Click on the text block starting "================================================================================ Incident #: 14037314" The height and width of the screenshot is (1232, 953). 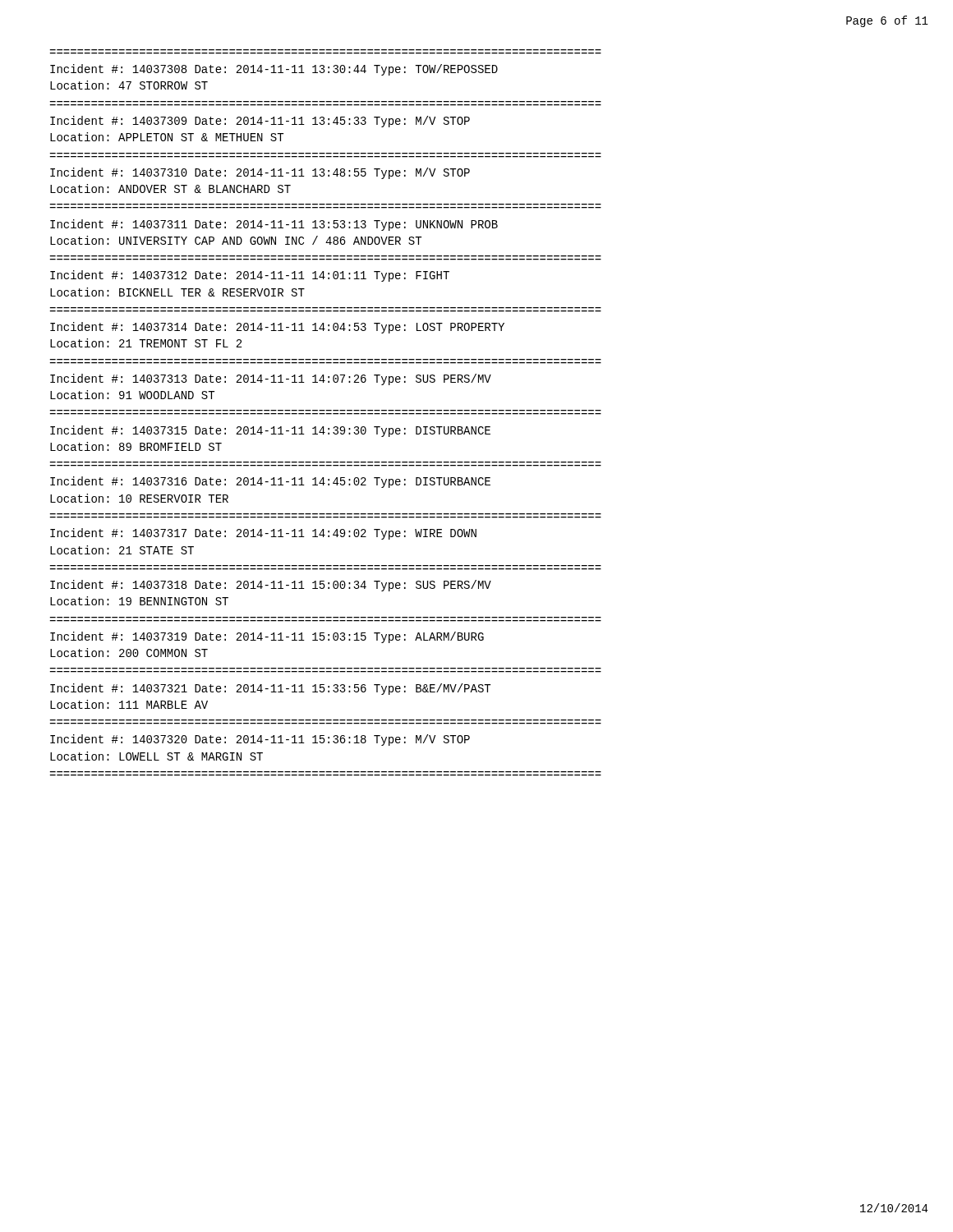476,329
